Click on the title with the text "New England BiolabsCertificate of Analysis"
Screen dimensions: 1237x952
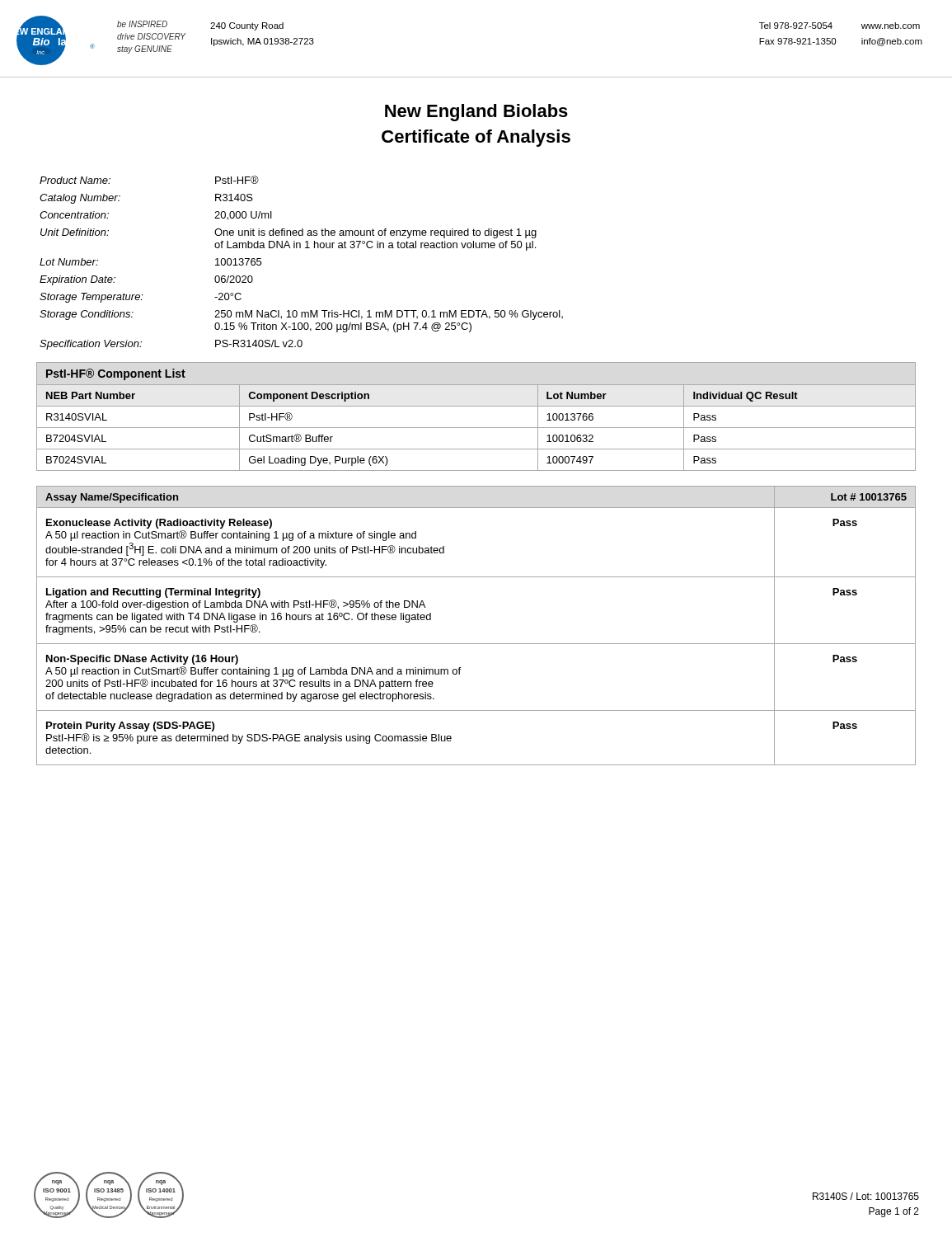click(x=476, y=124)
